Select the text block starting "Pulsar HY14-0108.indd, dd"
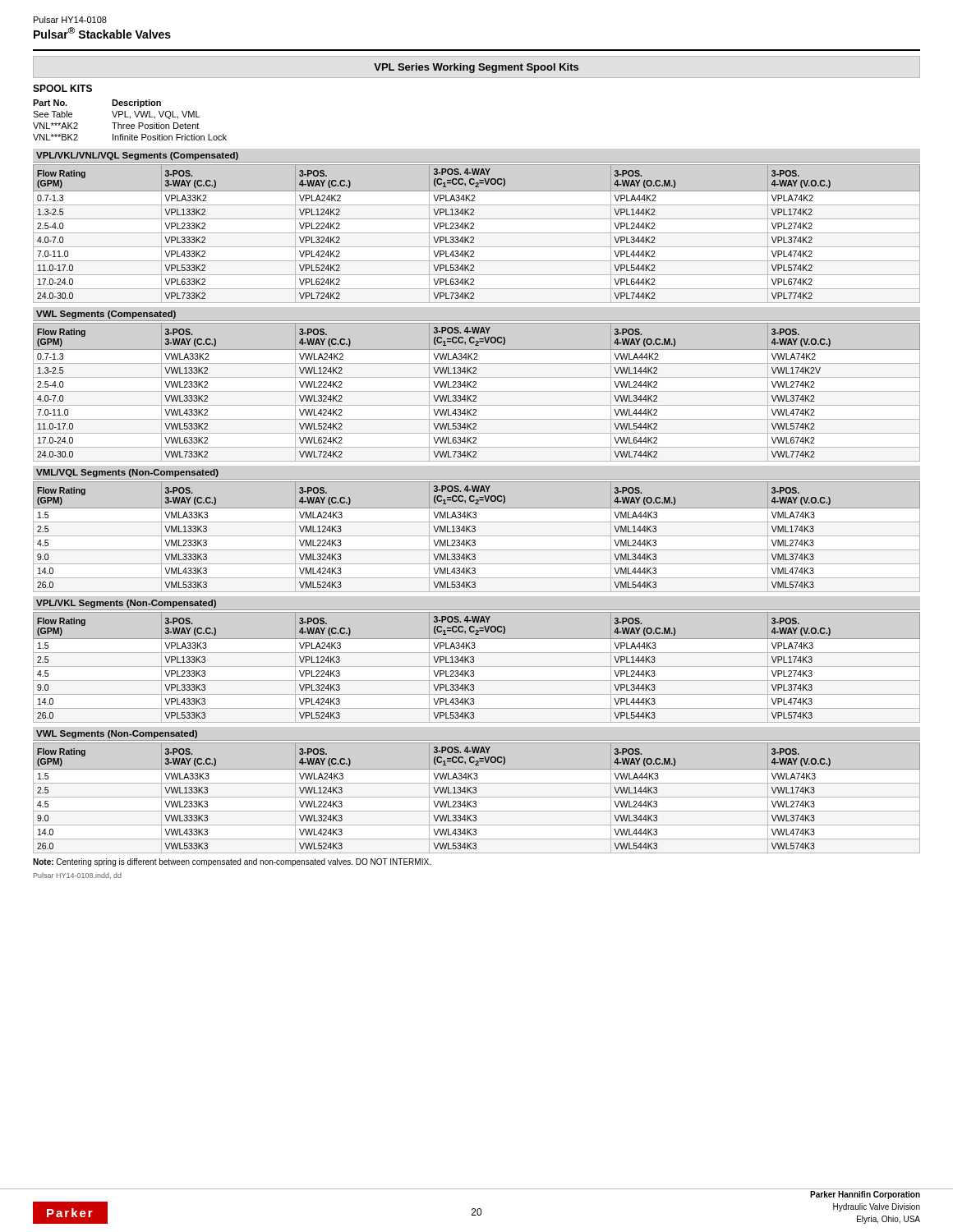 [x=77, y=876]
